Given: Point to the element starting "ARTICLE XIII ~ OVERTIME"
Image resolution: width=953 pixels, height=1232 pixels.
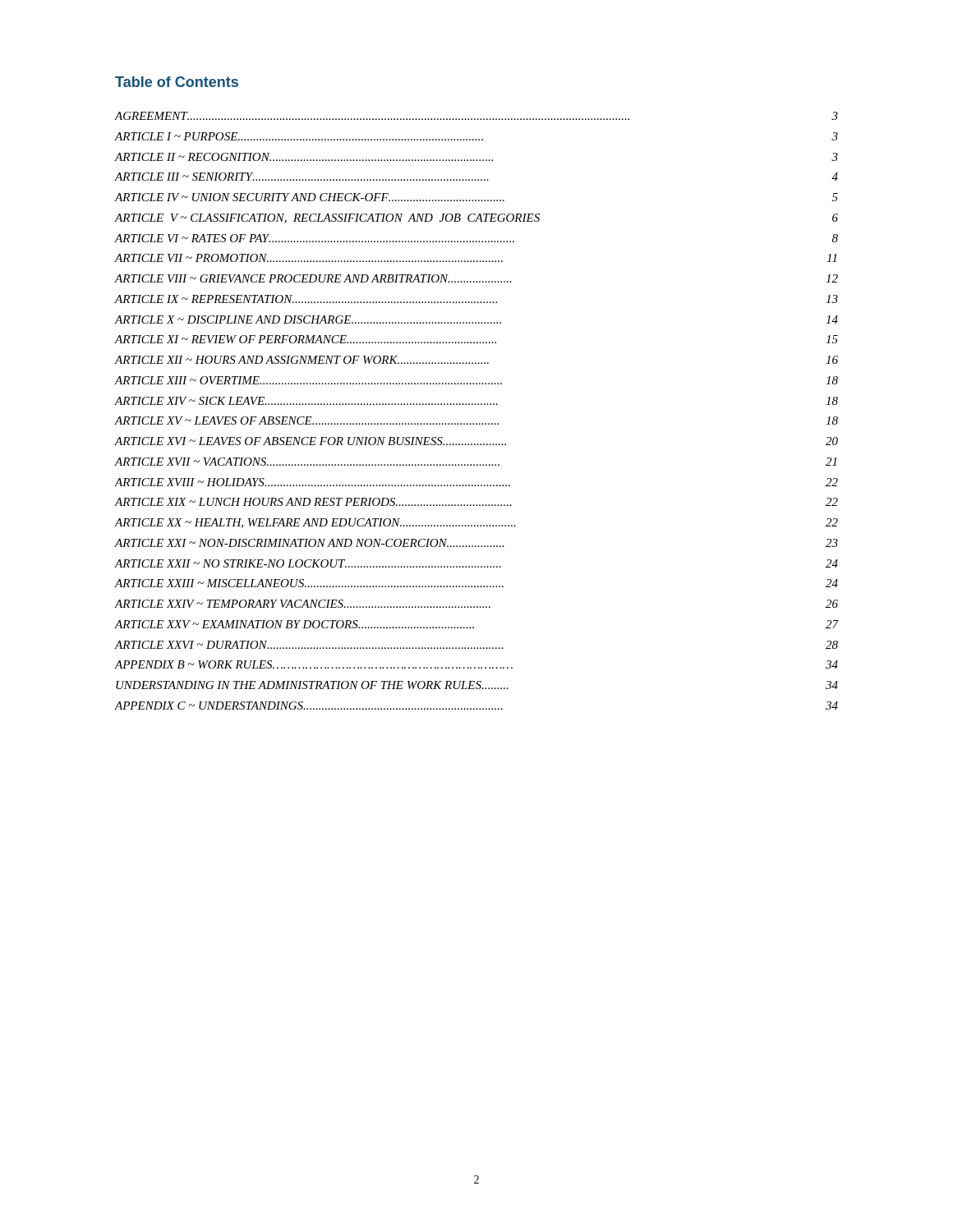Looking at the screenshot, I should 476,380.
